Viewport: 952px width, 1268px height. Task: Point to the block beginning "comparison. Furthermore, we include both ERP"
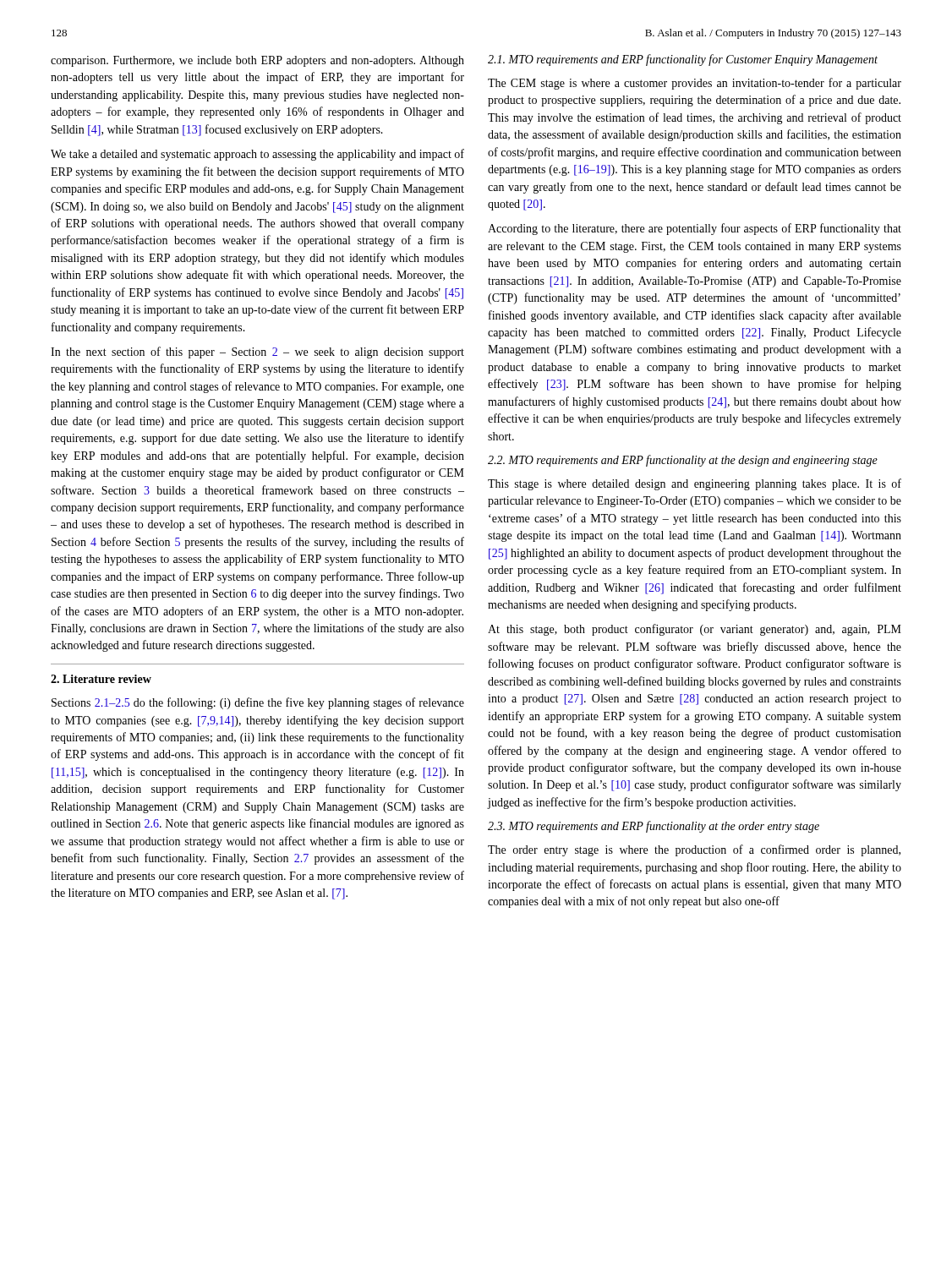(257, 96)
